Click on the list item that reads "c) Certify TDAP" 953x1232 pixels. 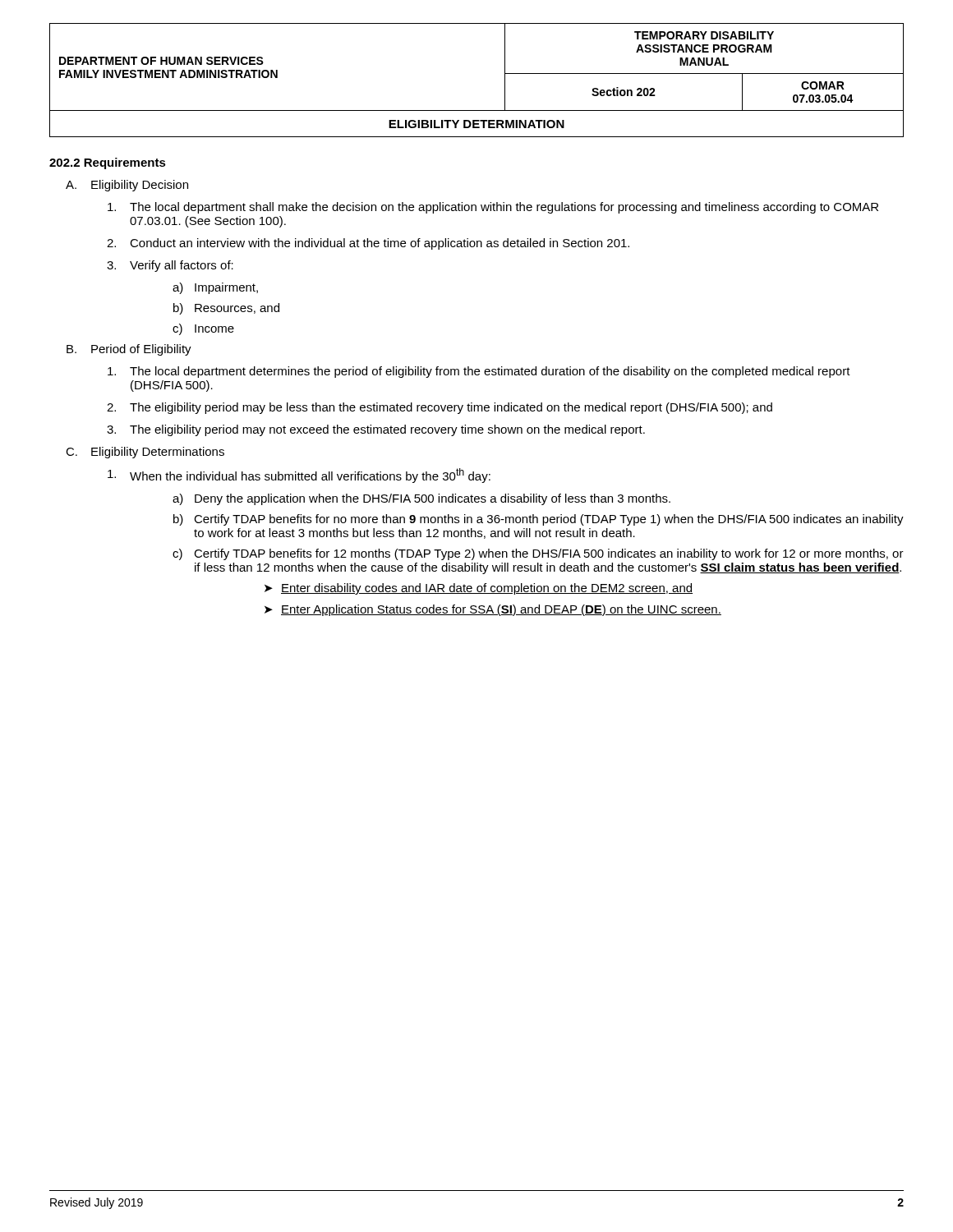[x=538, y=560]
